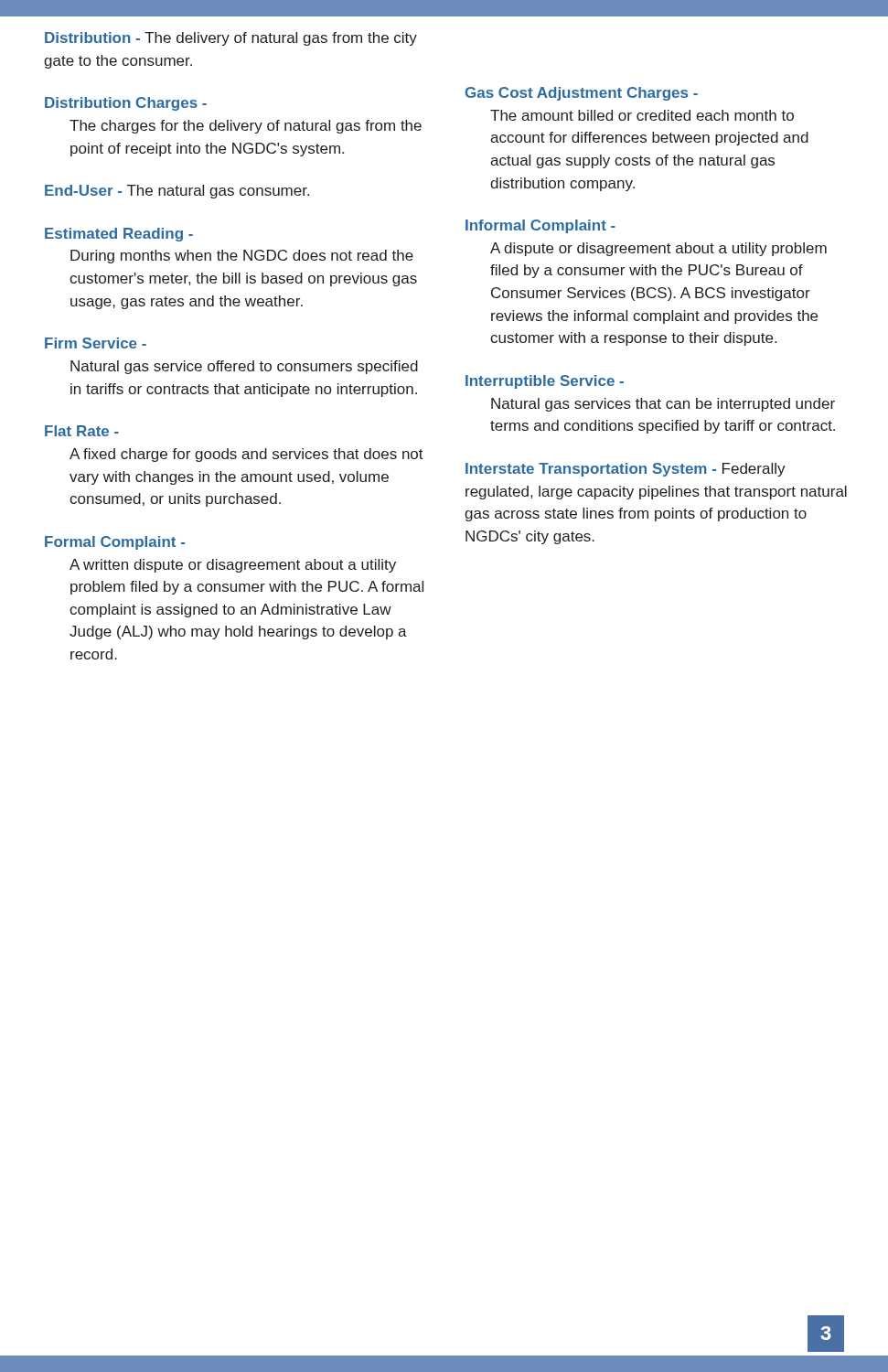The image size is (888, 1372).
Task: Locate the list item that reads "Distribution - The delivery of natural gas"
Action: tap(230, 49)
